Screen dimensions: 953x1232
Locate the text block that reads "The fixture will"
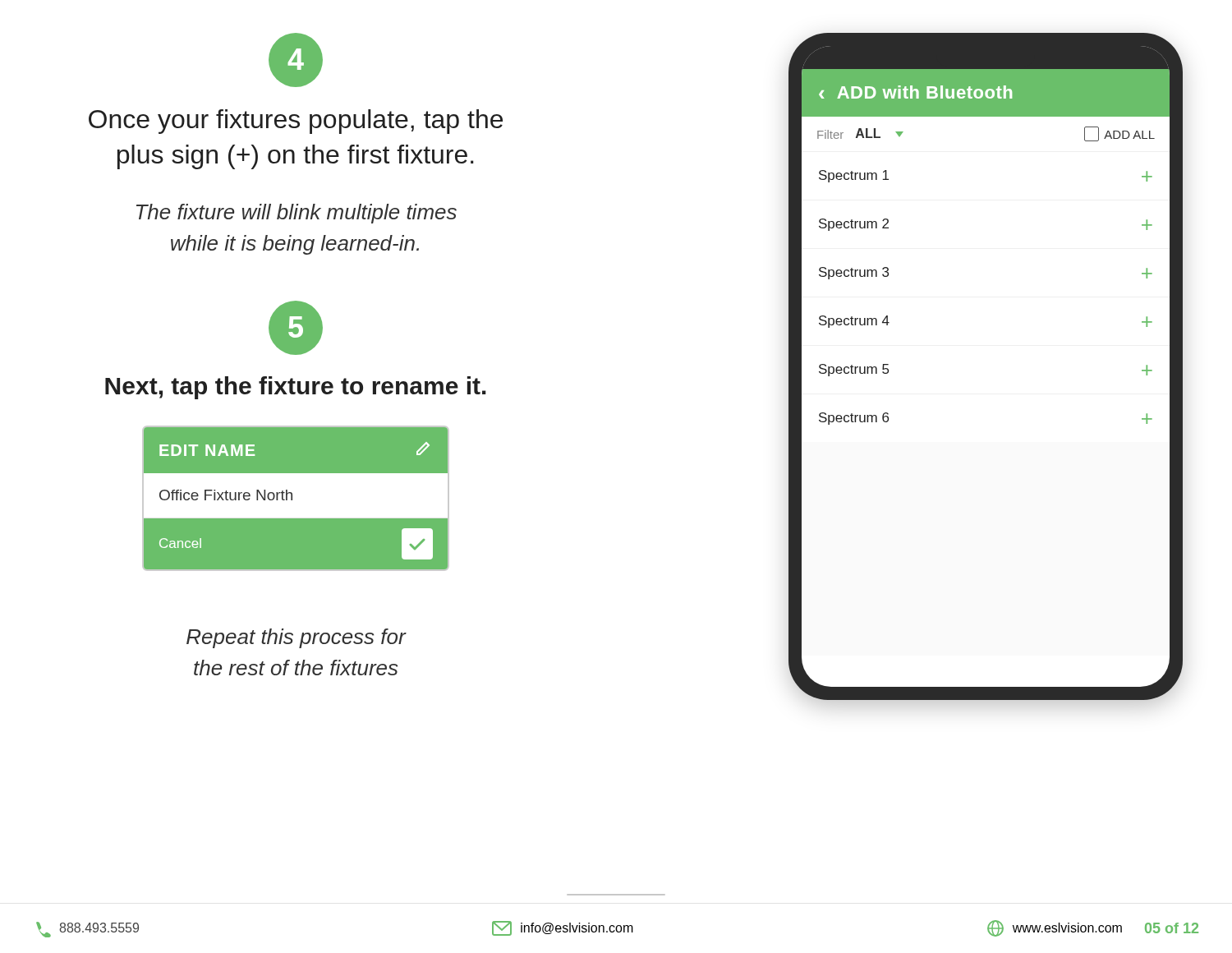[296, 228]
